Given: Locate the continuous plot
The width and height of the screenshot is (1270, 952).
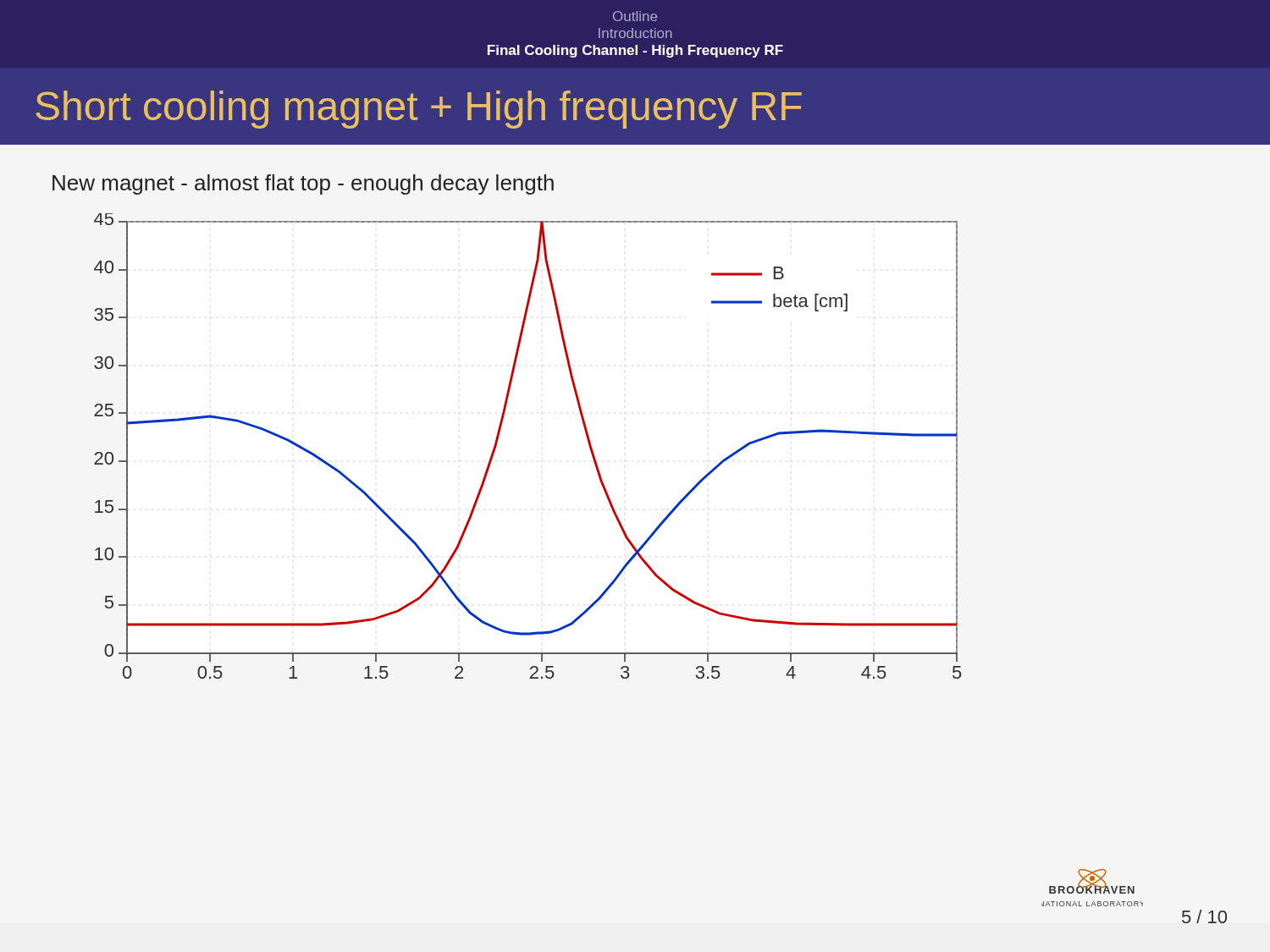Looking at the screenshot, I should 643,460.
